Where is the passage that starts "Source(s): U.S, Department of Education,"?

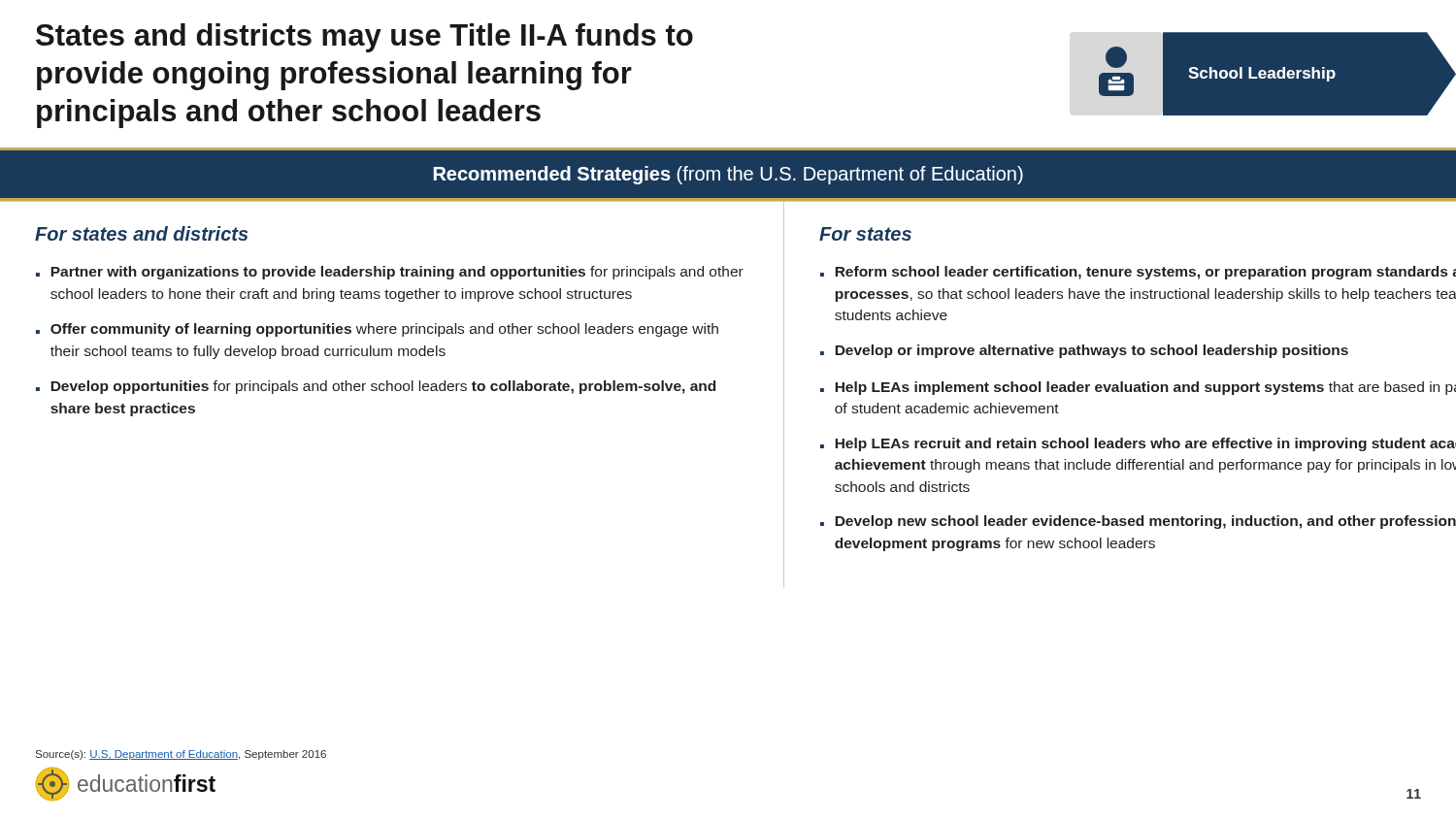click(x=181, y=754)
